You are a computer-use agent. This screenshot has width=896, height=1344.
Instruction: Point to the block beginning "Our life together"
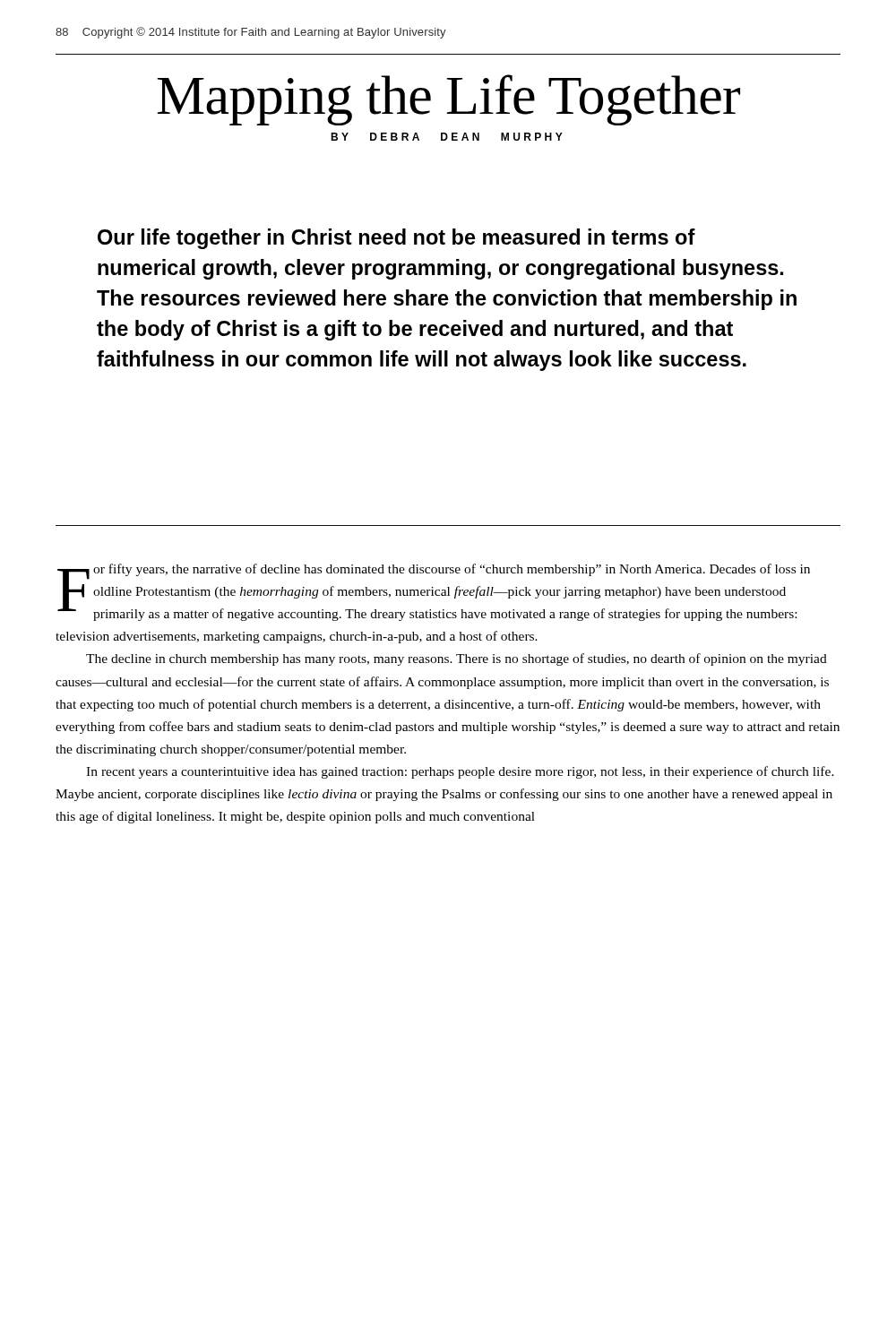click(x=448, y=299)
